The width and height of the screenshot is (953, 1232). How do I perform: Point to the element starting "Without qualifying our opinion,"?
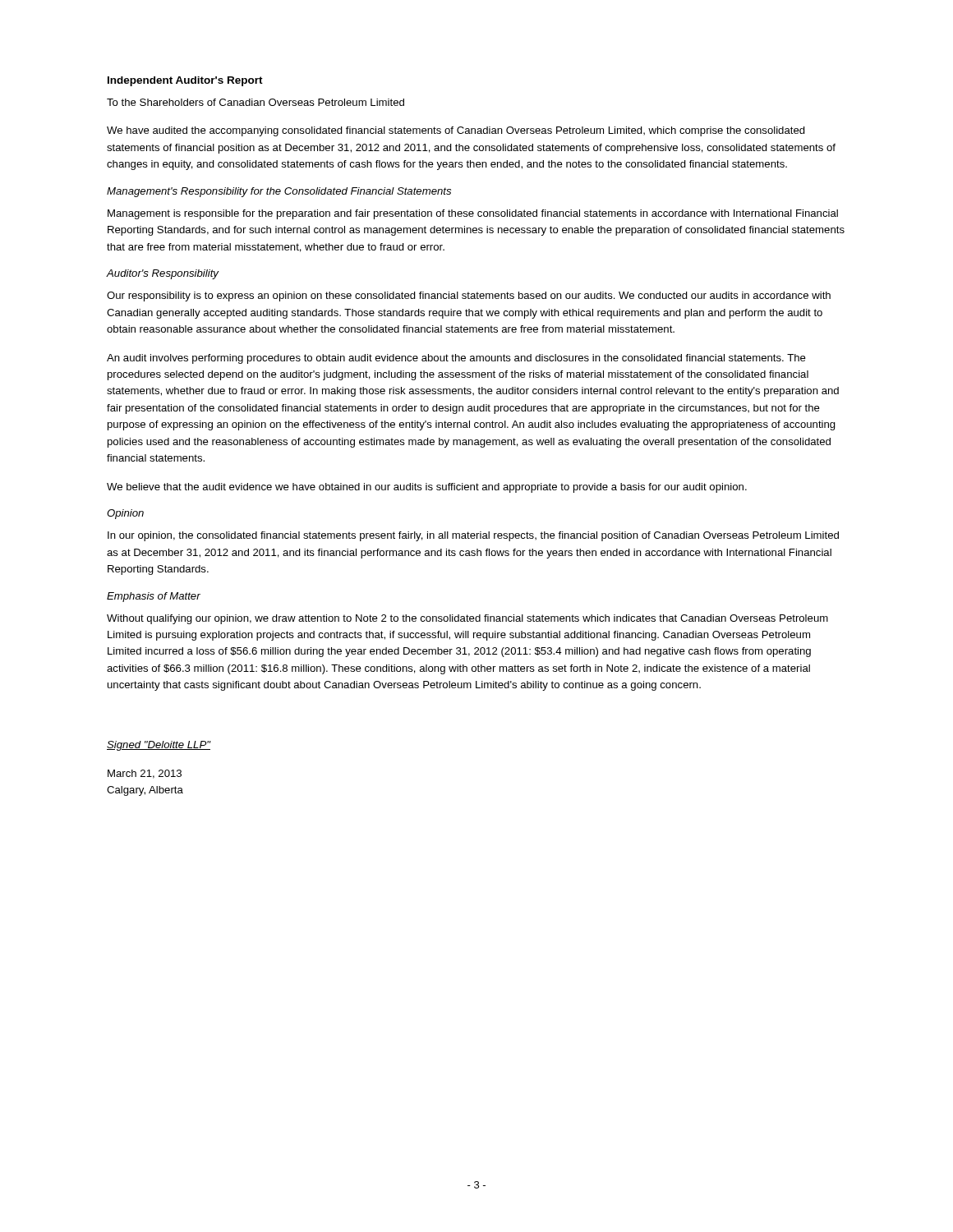pos(468,651)
